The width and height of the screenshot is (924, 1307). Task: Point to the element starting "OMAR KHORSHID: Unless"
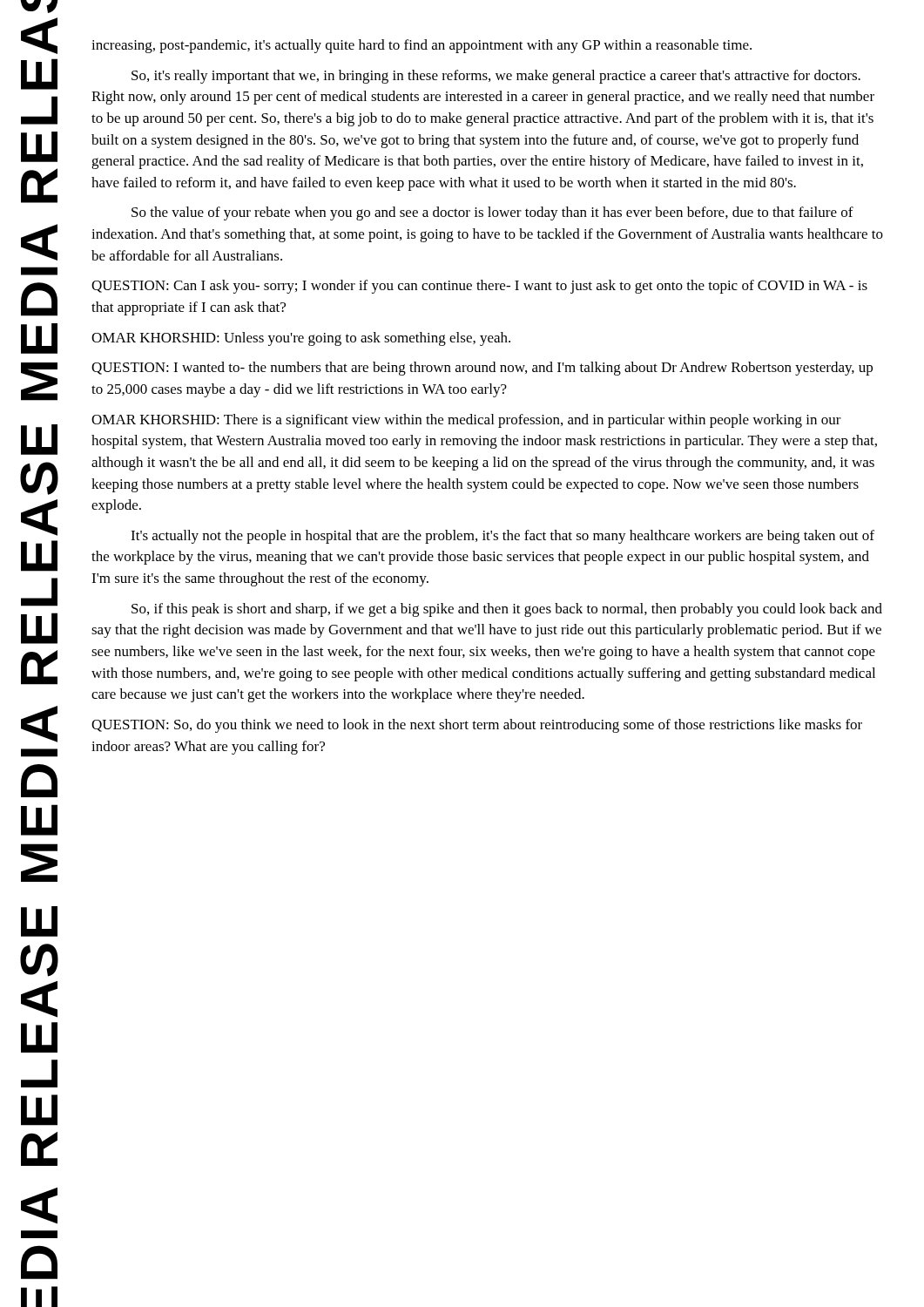[488, 338]
